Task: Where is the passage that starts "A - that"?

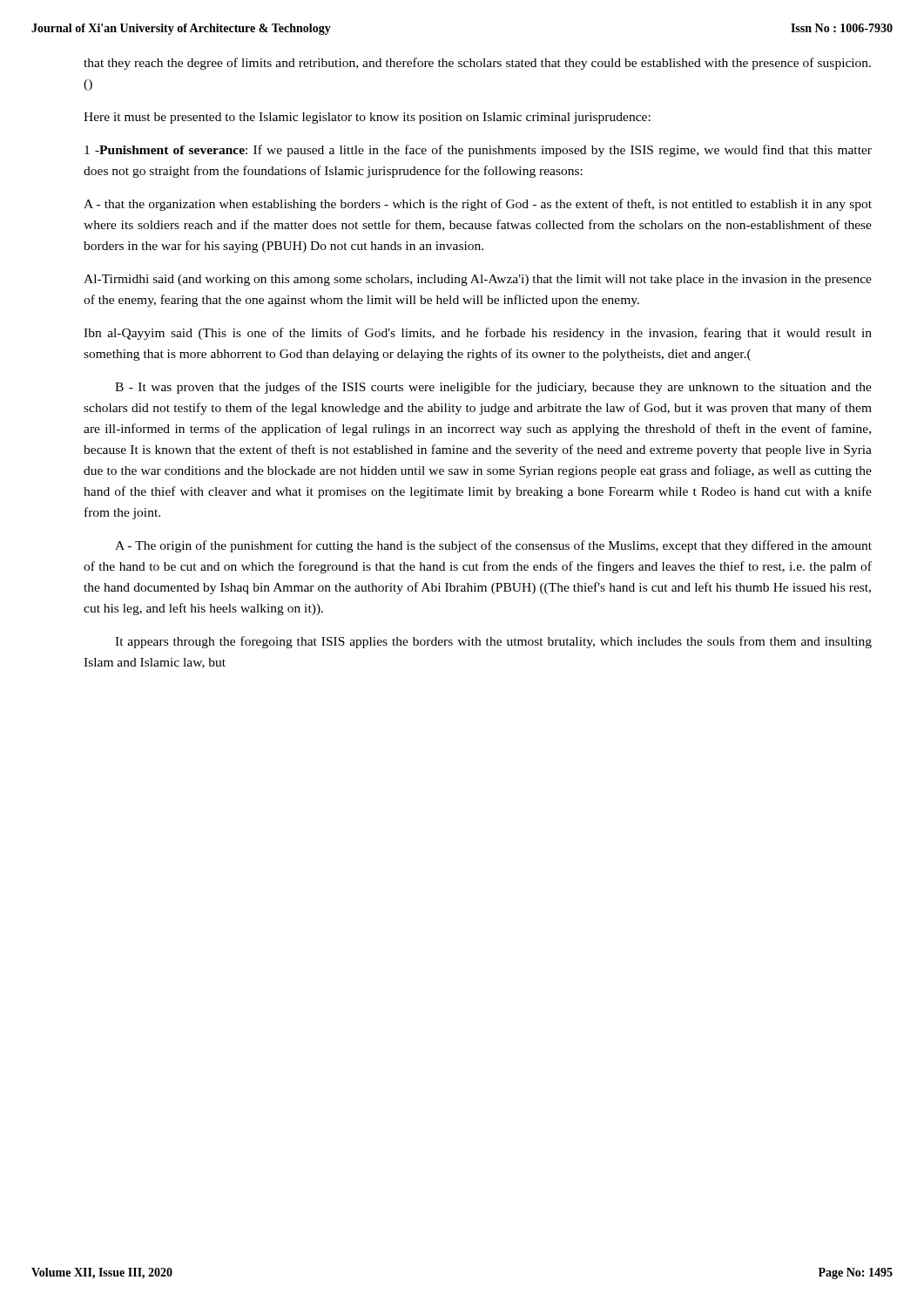Action: point(478,224)
